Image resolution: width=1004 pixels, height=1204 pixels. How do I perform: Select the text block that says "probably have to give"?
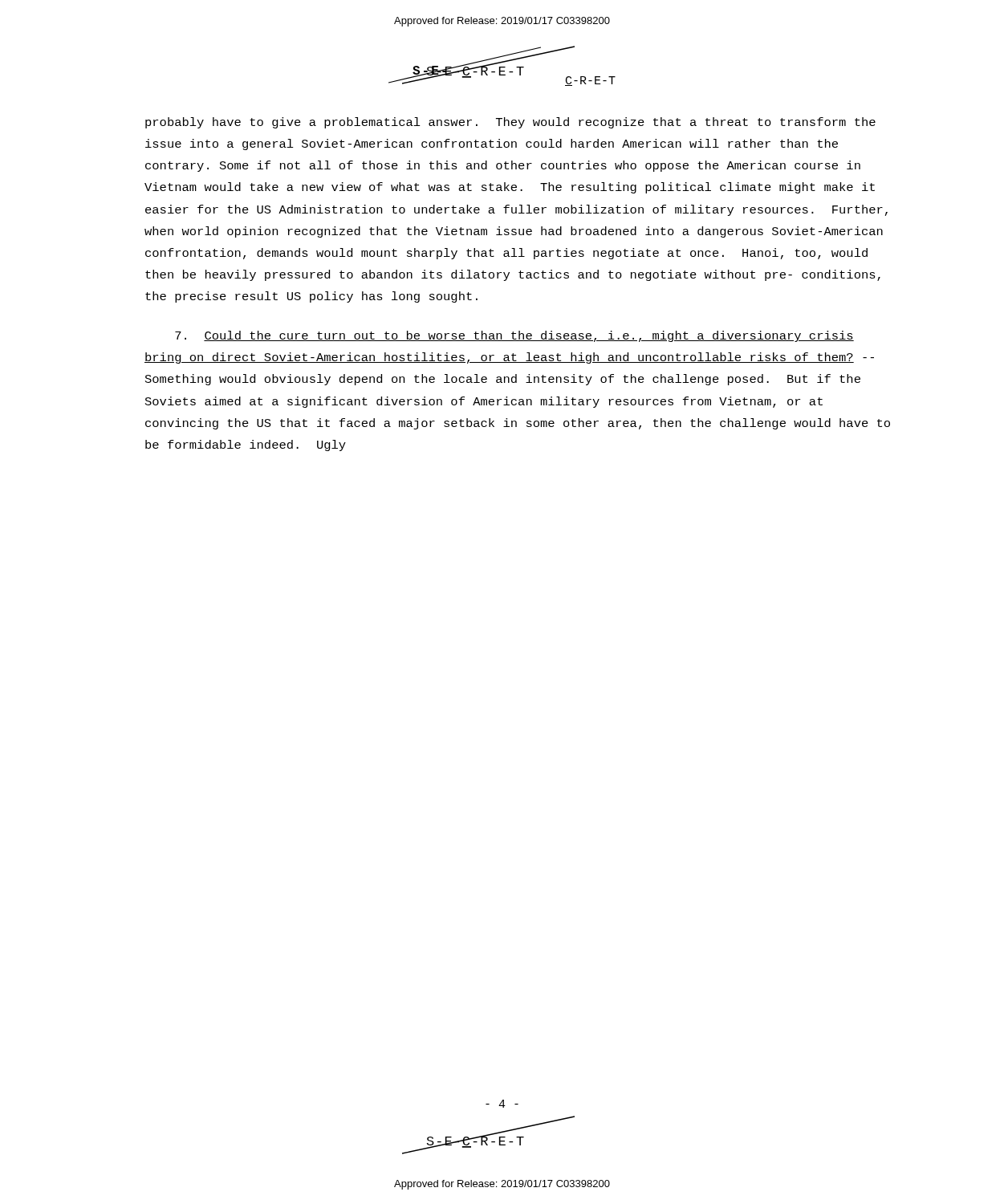(x=518, y=210)
